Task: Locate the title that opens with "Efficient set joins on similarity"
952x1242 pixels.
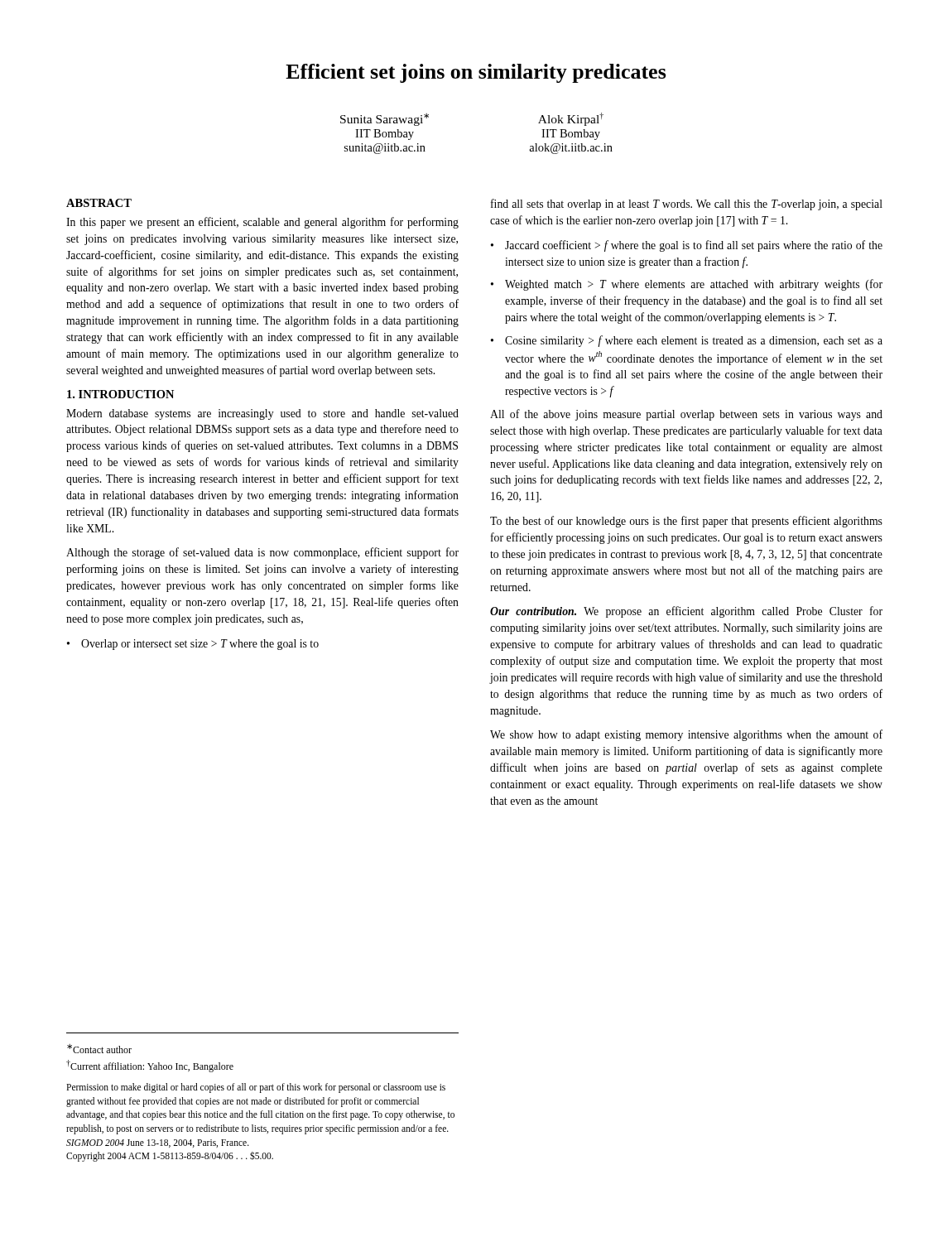Action: point(476,72)
